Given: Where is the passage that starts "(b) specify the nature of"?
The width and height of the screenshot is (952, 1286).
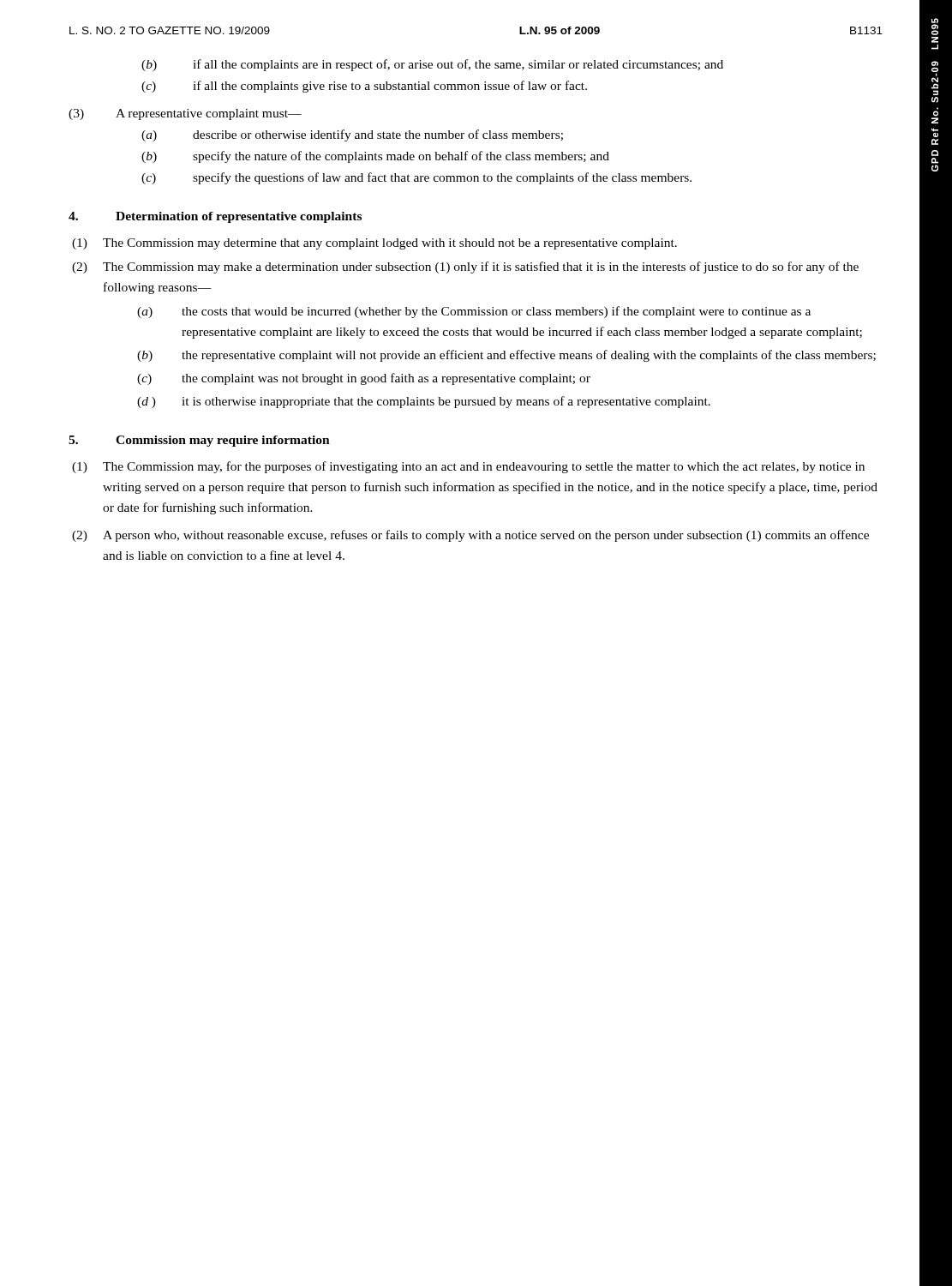Looking at the screenshot, I should [x=510, y=156].
